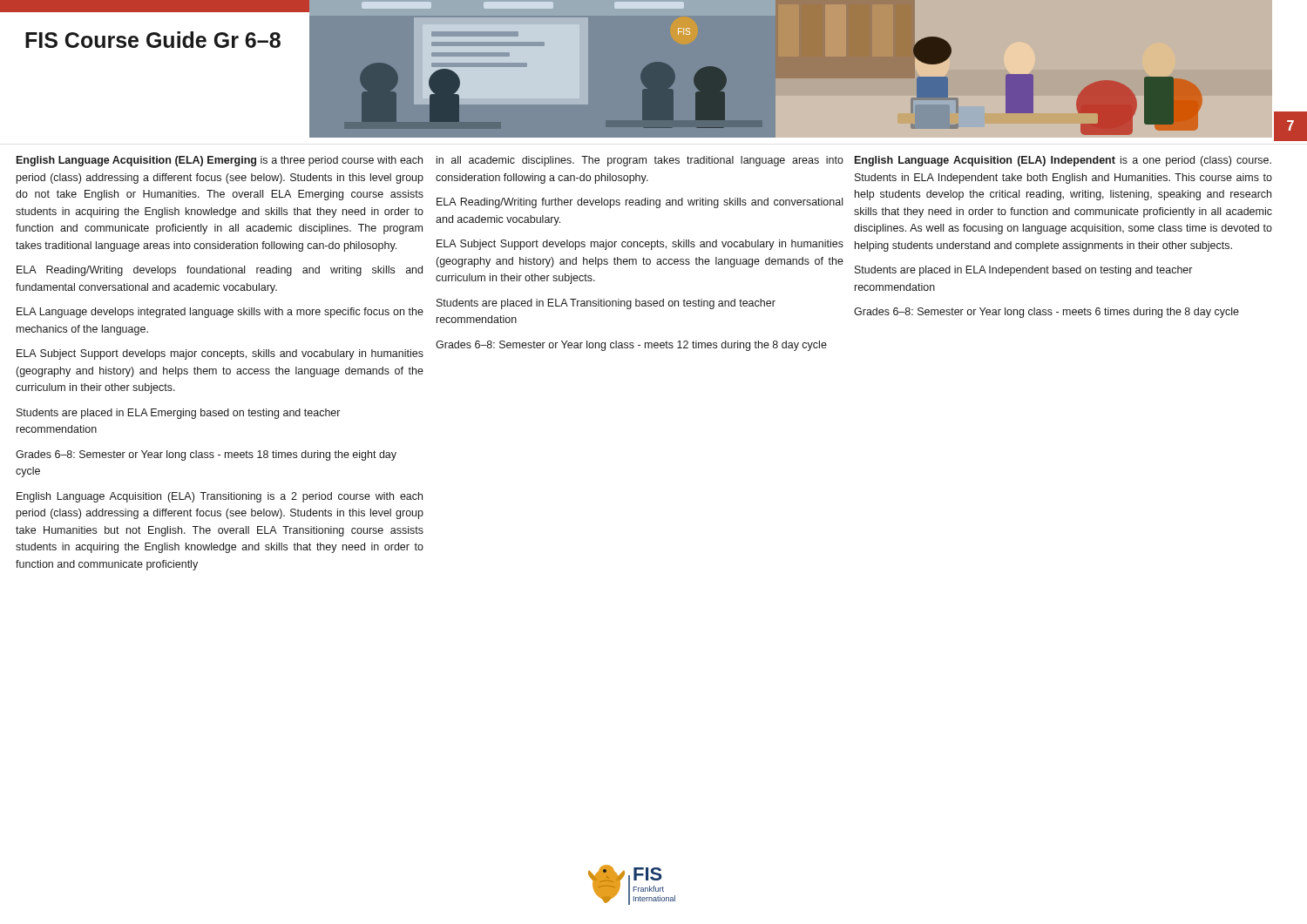
Task: Click on the text starting "FIS Course Guide"
Action: click(x=164, y=36)
